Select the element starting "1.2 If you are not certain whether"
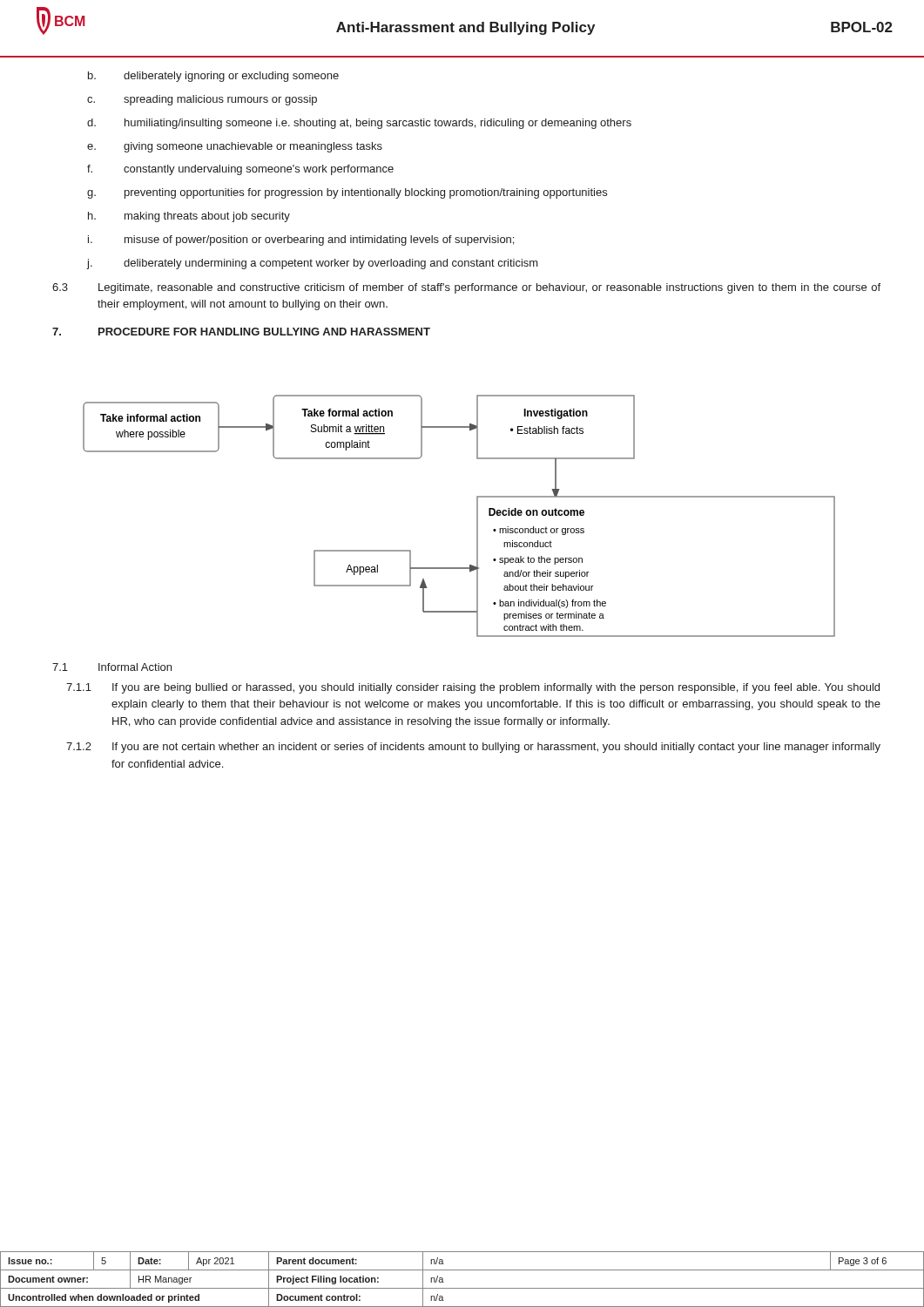Image resolution: width=924 pixels, height=1307 pixels. (x=466, y=755)
